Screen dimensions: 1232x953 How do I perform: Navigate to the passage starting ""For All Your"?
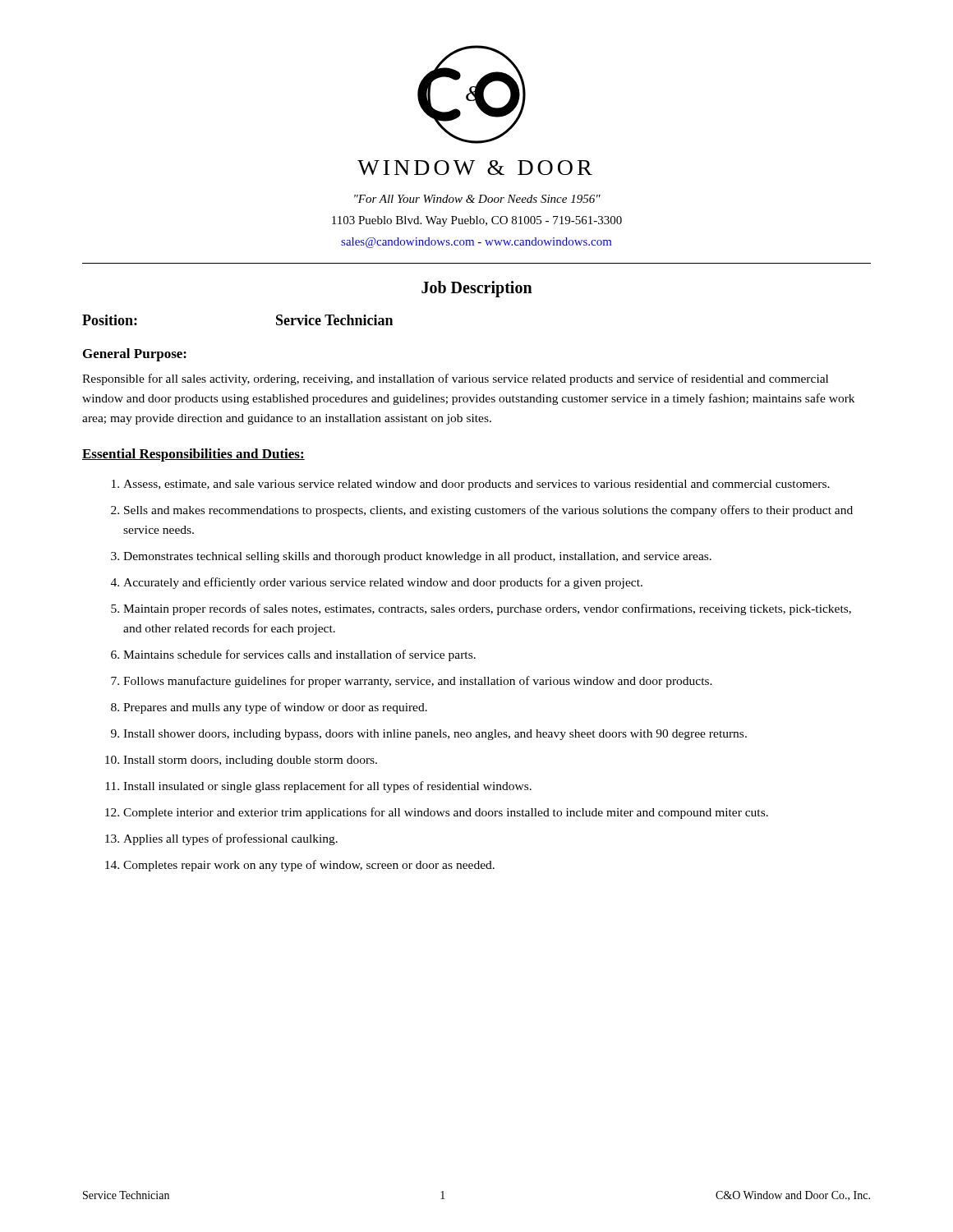(476, 220)
